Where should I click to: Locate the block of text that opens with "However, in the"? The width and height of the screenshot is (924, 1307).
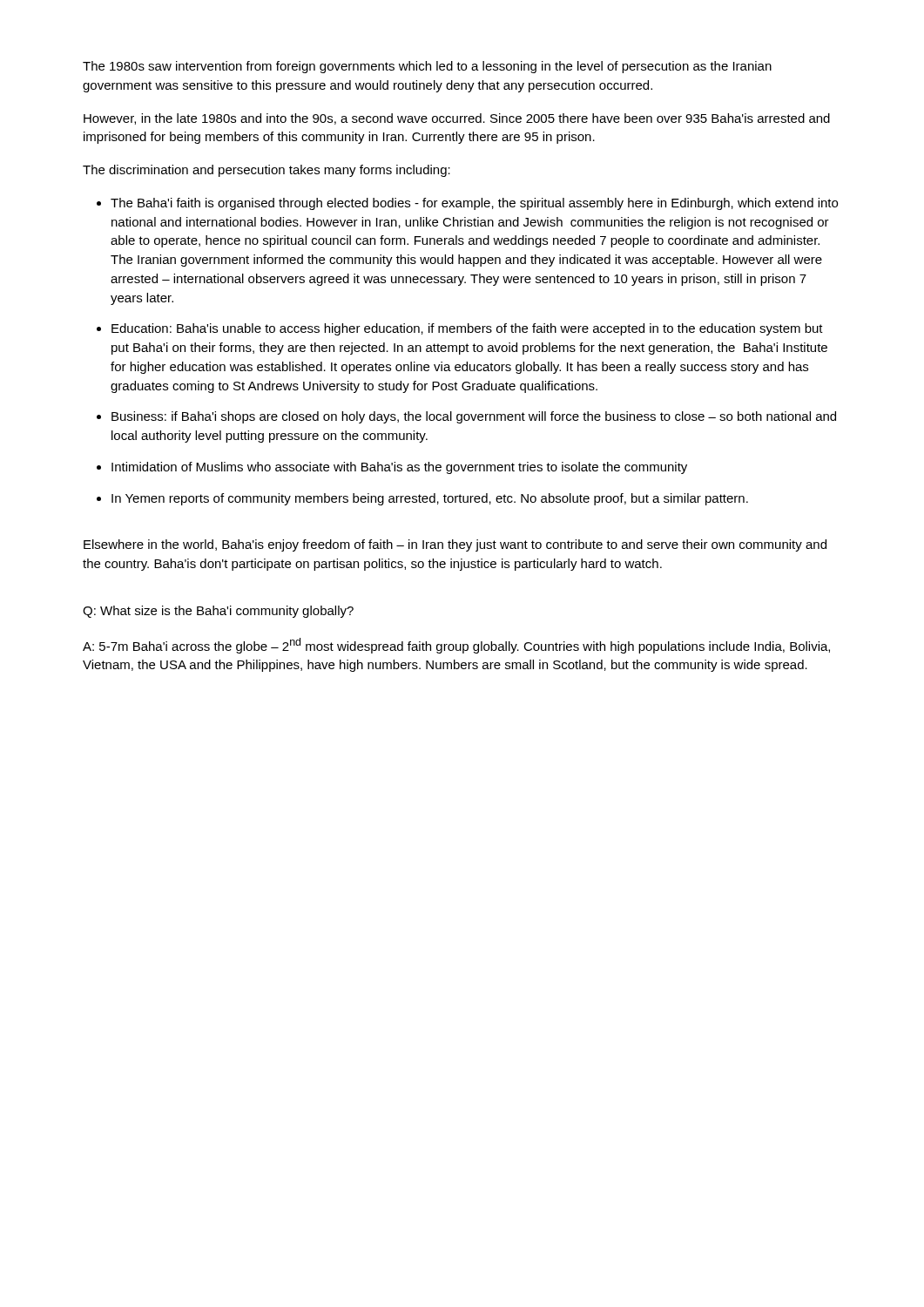click(x=462, y=127)
